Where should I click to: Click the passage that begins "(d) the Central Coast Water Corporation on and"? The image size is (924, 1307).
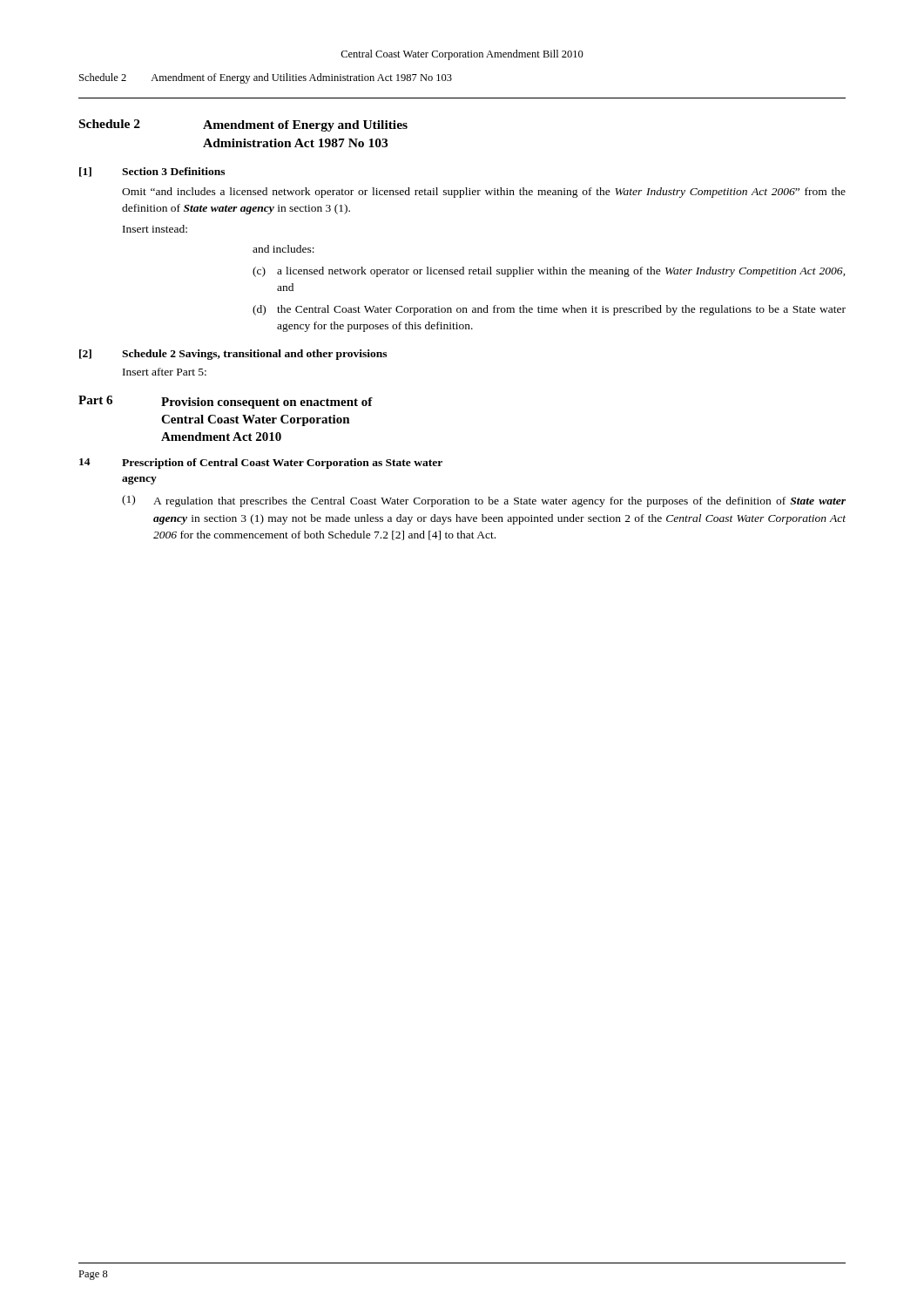point(549,317)
